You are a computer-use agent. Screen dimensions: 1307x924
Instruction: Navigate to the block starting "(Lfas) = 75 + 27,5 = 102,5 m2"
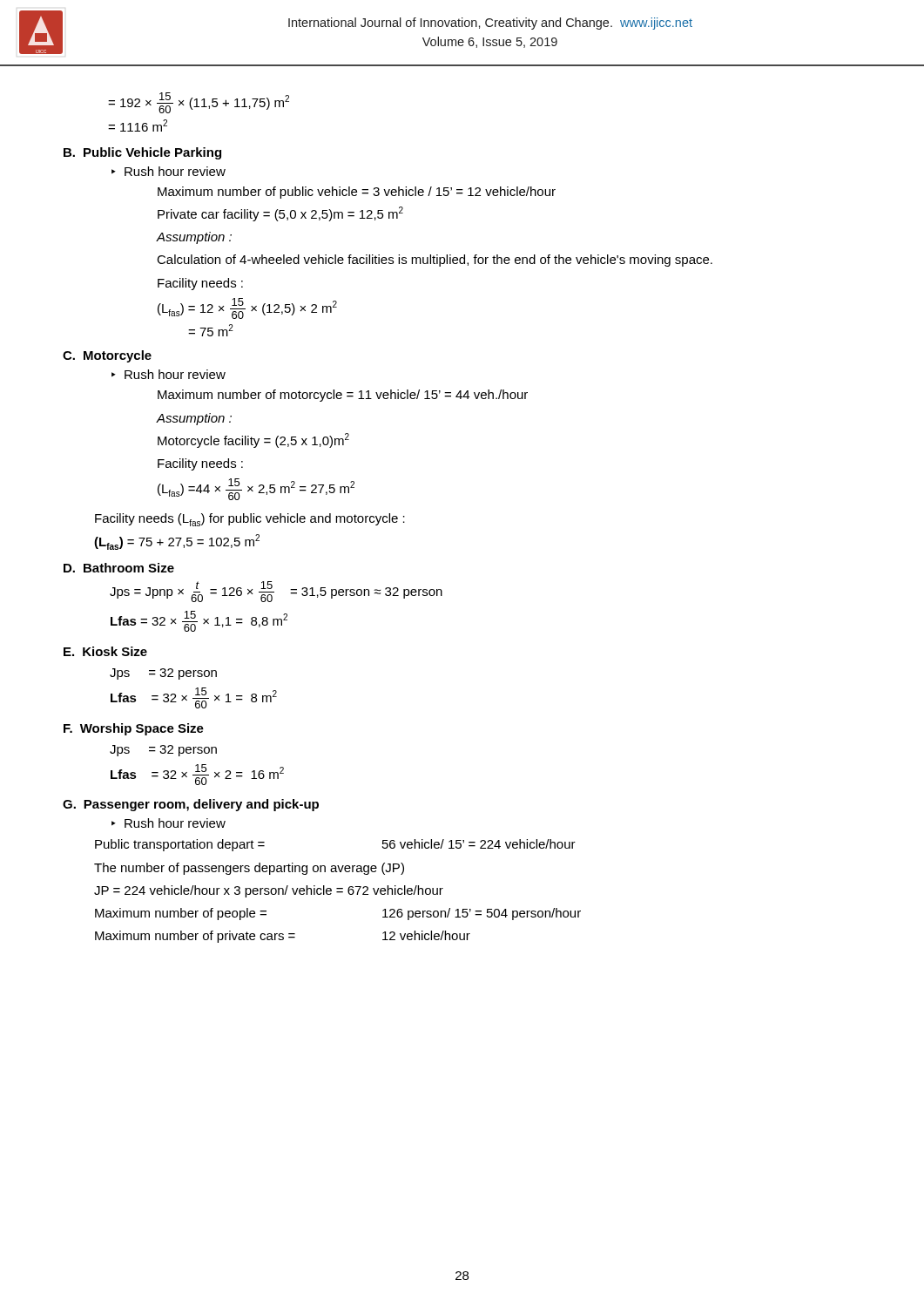point(177,542)
